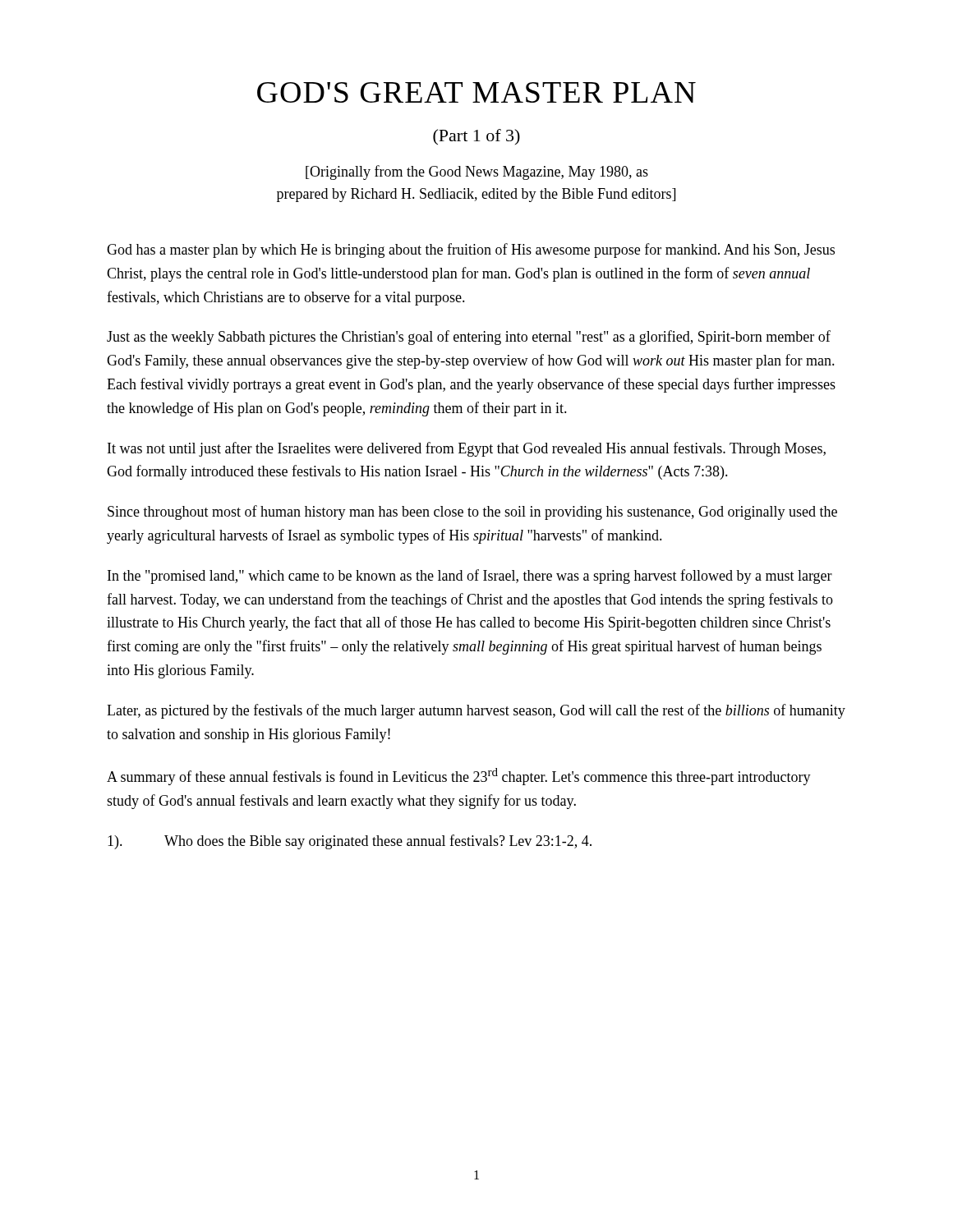The width and height of the screenshot is (953, 1232).
Task: Locate the text starting "In the "promised"
Action: pyautogui.click(x=470, y=623)
